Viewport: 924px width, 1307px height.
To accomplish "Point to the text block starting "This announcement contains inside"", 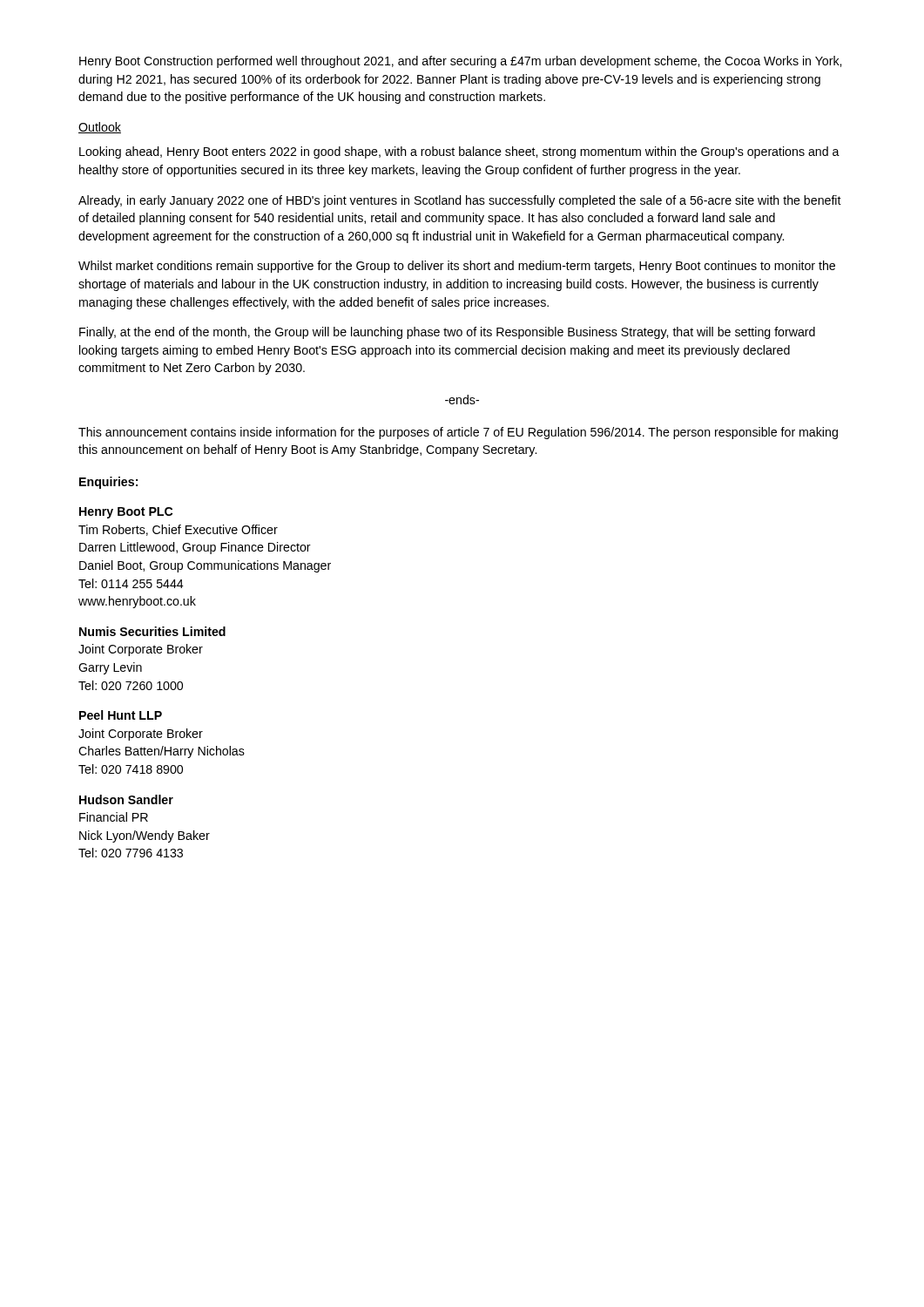I will (458, 441).
